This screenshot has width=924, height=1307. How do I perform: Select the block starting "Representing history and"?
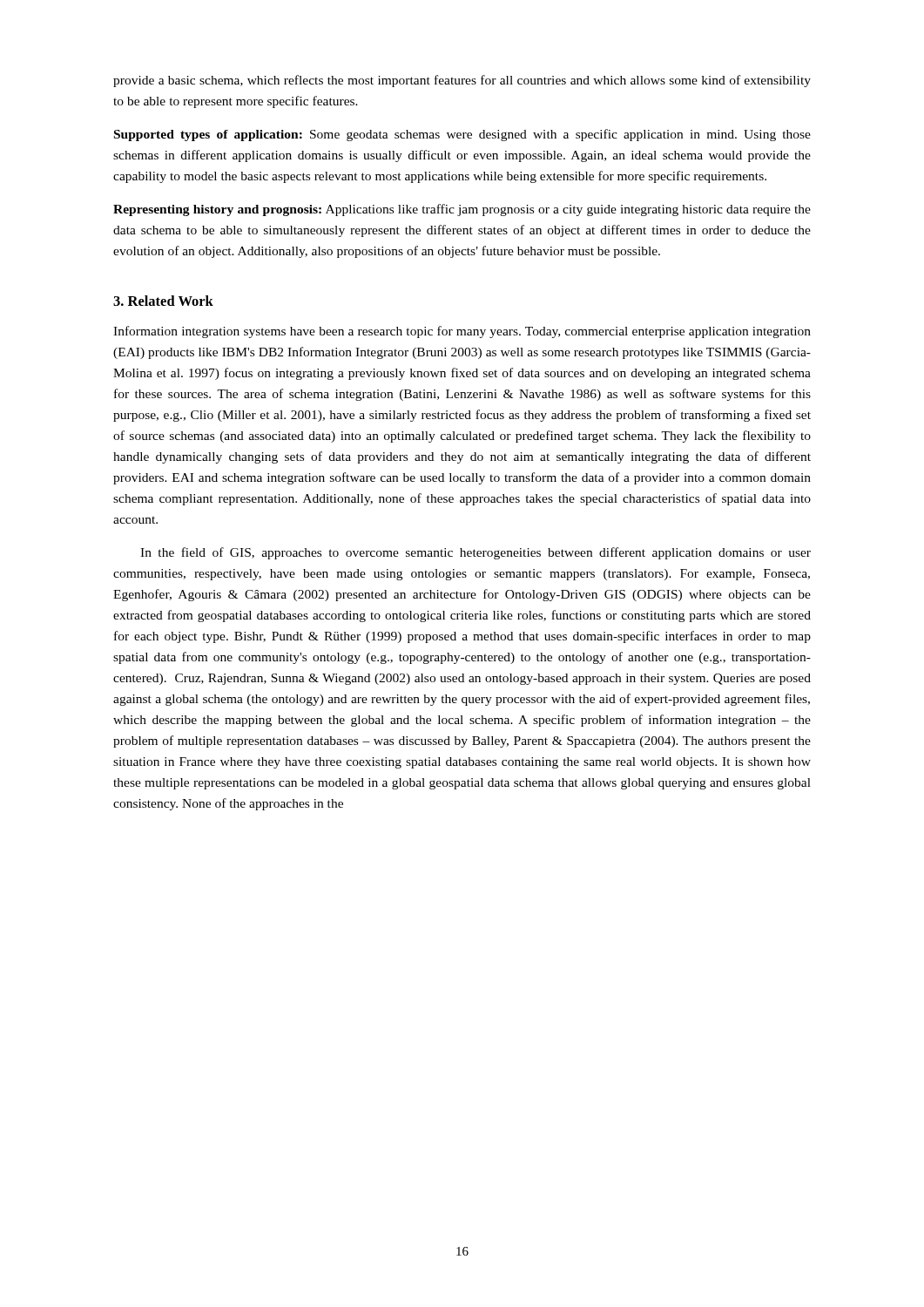462,230
